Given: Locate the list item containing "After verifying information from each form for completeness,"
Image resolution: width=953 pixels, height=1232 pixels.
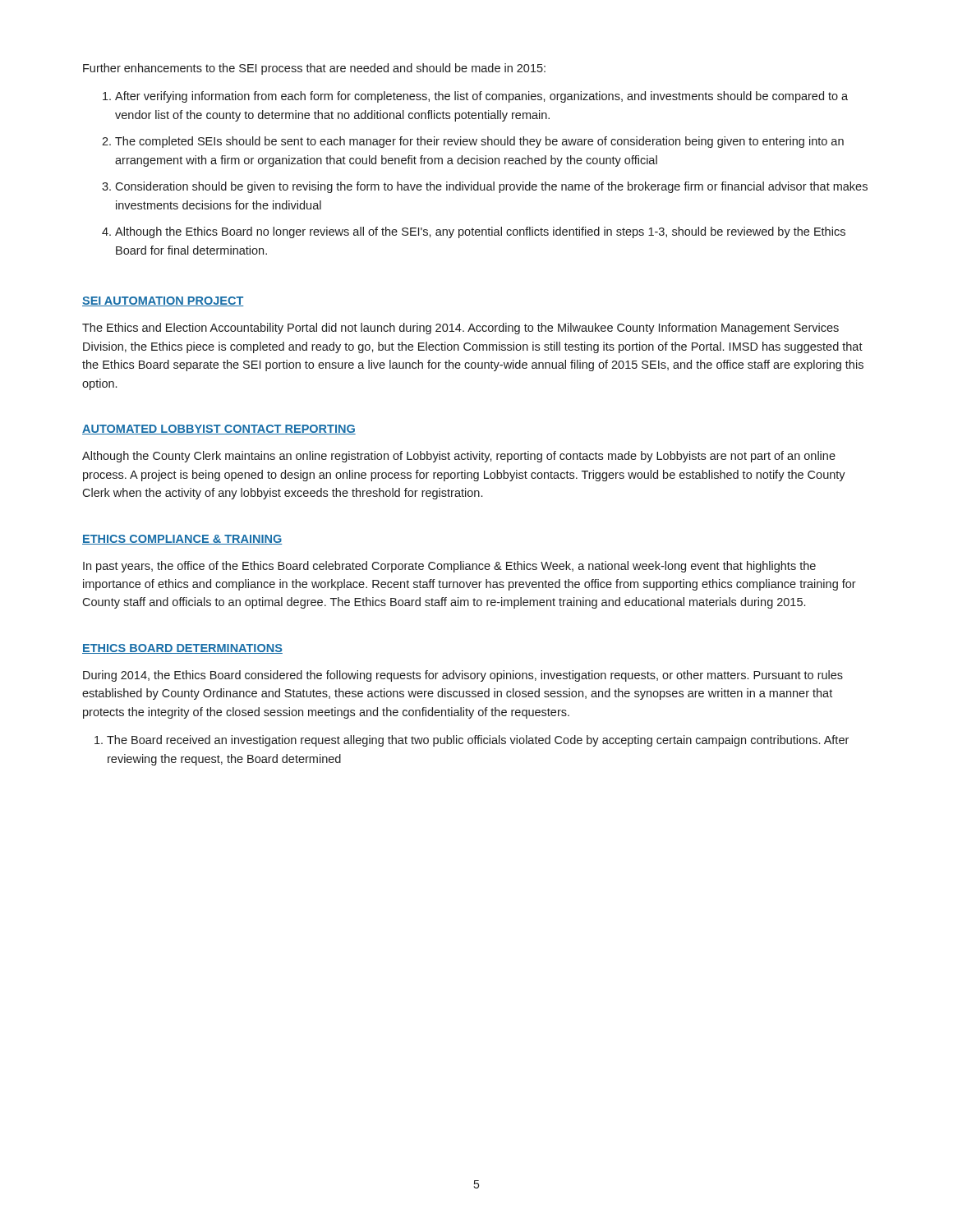Looking at the screenshot, I should point(493,106).
